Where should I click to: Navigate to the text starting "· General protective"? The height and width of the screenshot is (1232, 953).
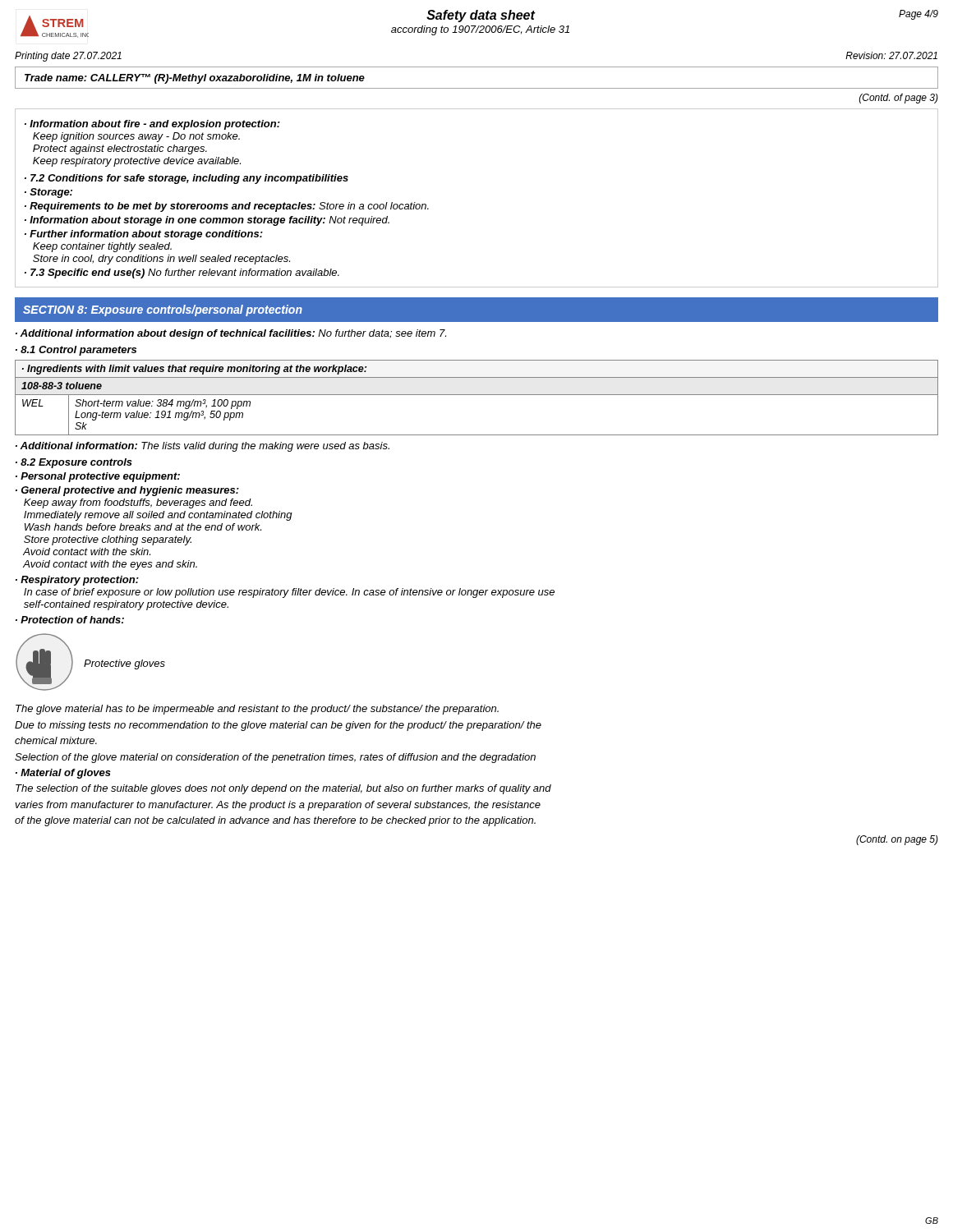tap(153, 527)
